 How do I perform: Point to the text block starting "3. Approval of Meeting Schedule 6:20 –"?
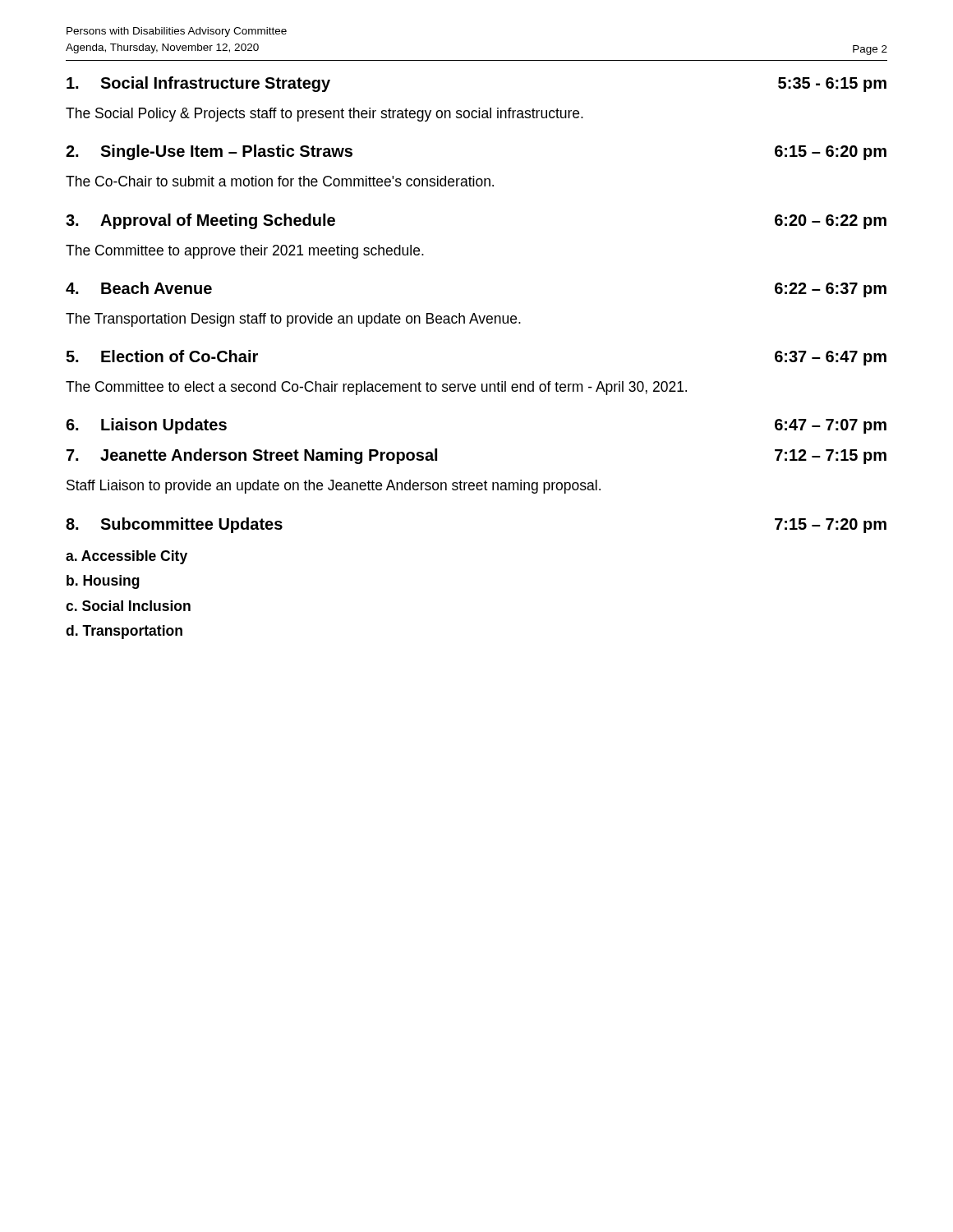pyautogui.click(x=214, y=221)
